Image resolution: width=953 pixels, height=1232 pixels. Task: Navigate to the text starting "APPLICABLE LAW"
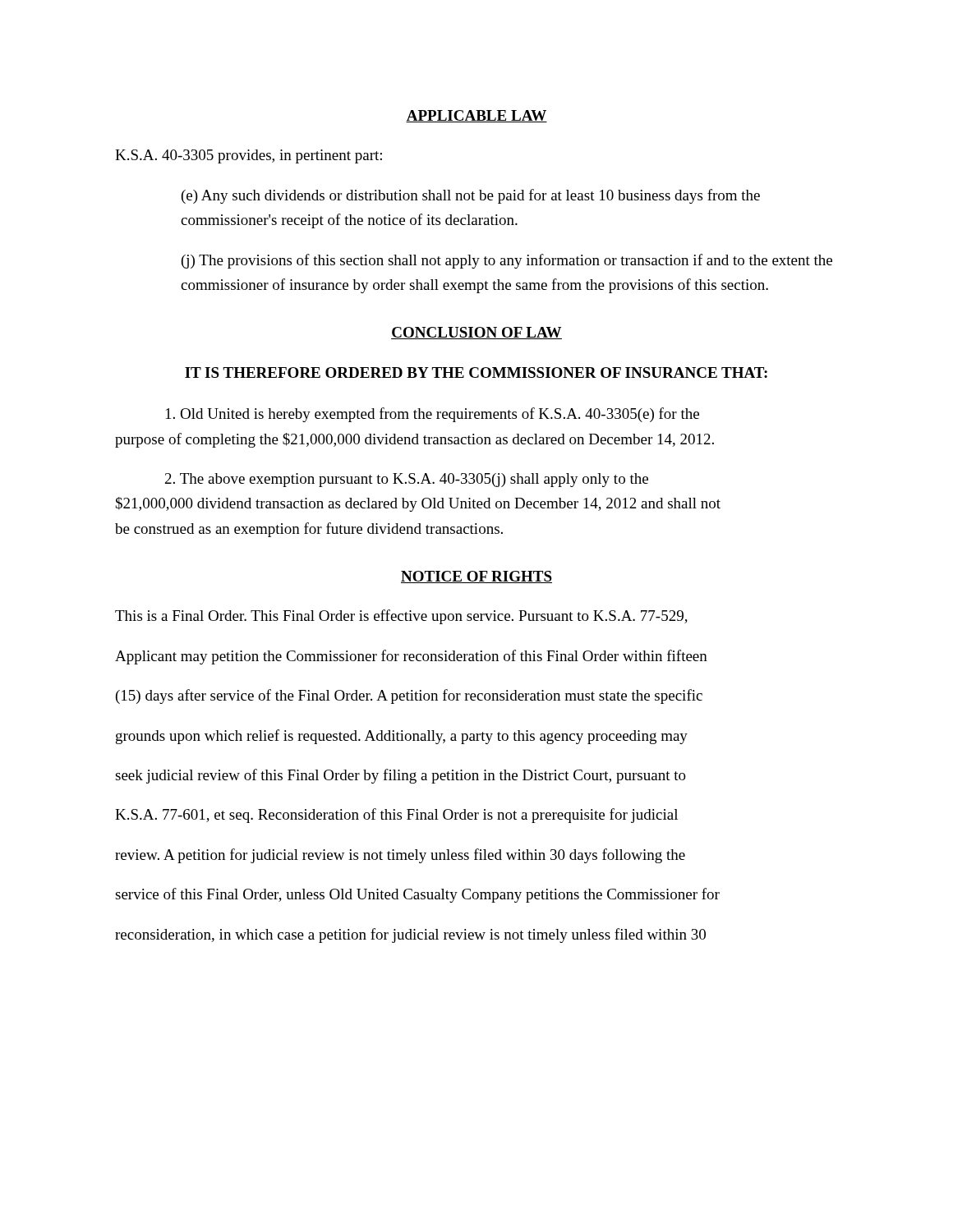click(476, 115)
